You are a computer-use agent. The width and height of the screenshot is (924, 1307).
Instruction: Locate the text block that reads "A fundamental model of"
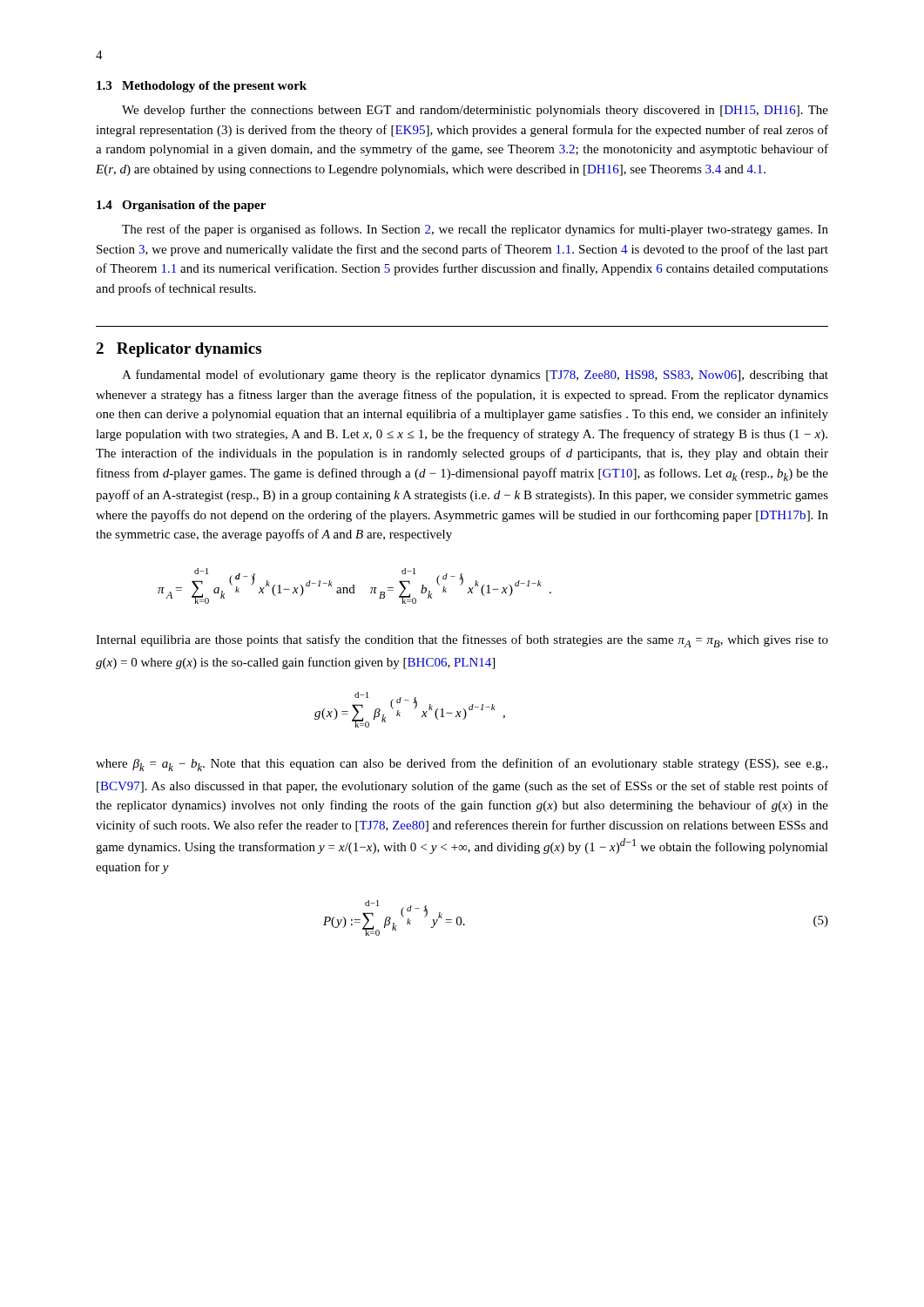pos(462,455)
